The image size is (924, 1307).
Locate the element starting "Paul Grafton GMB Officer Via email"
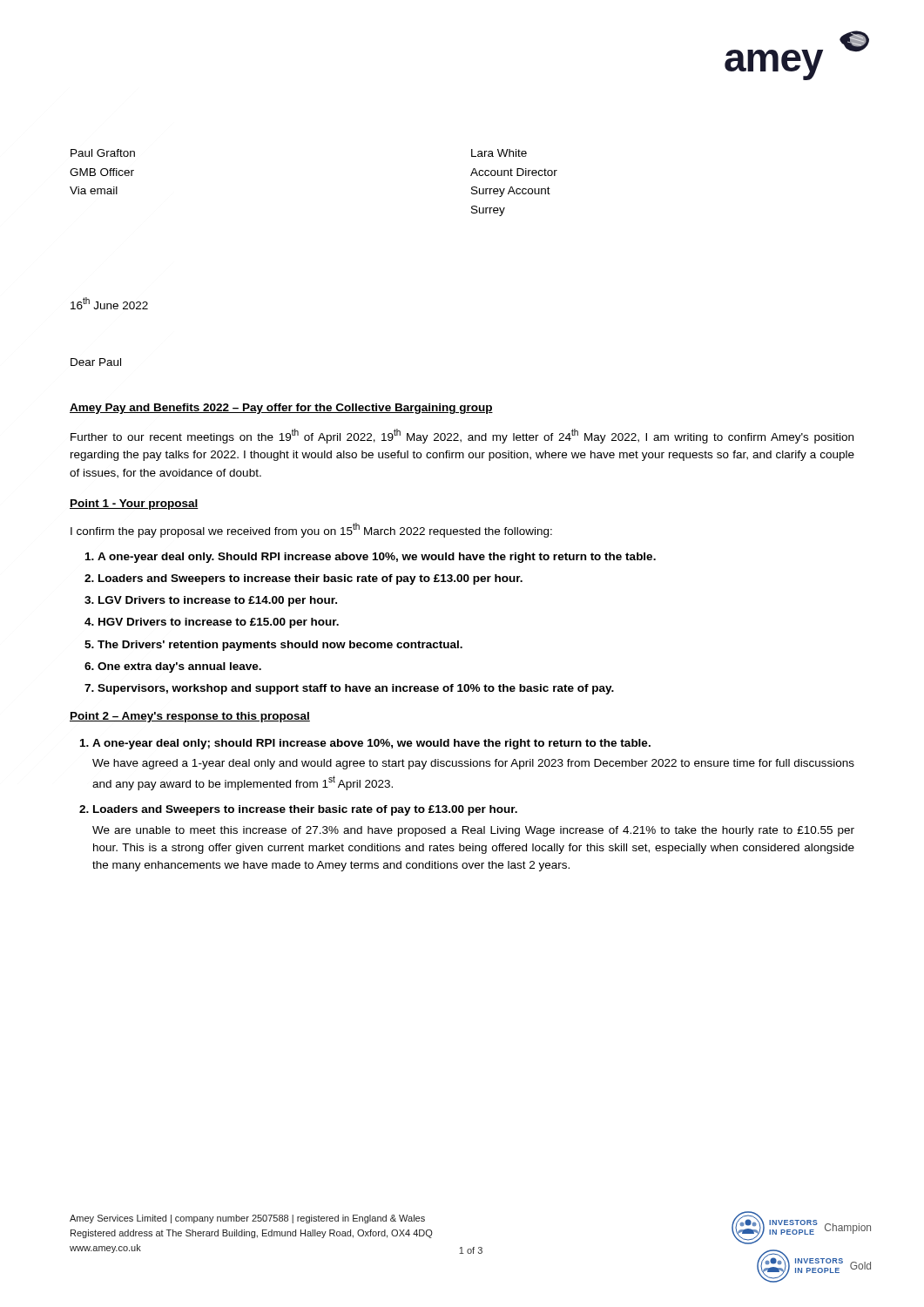[x=103, y=172]
